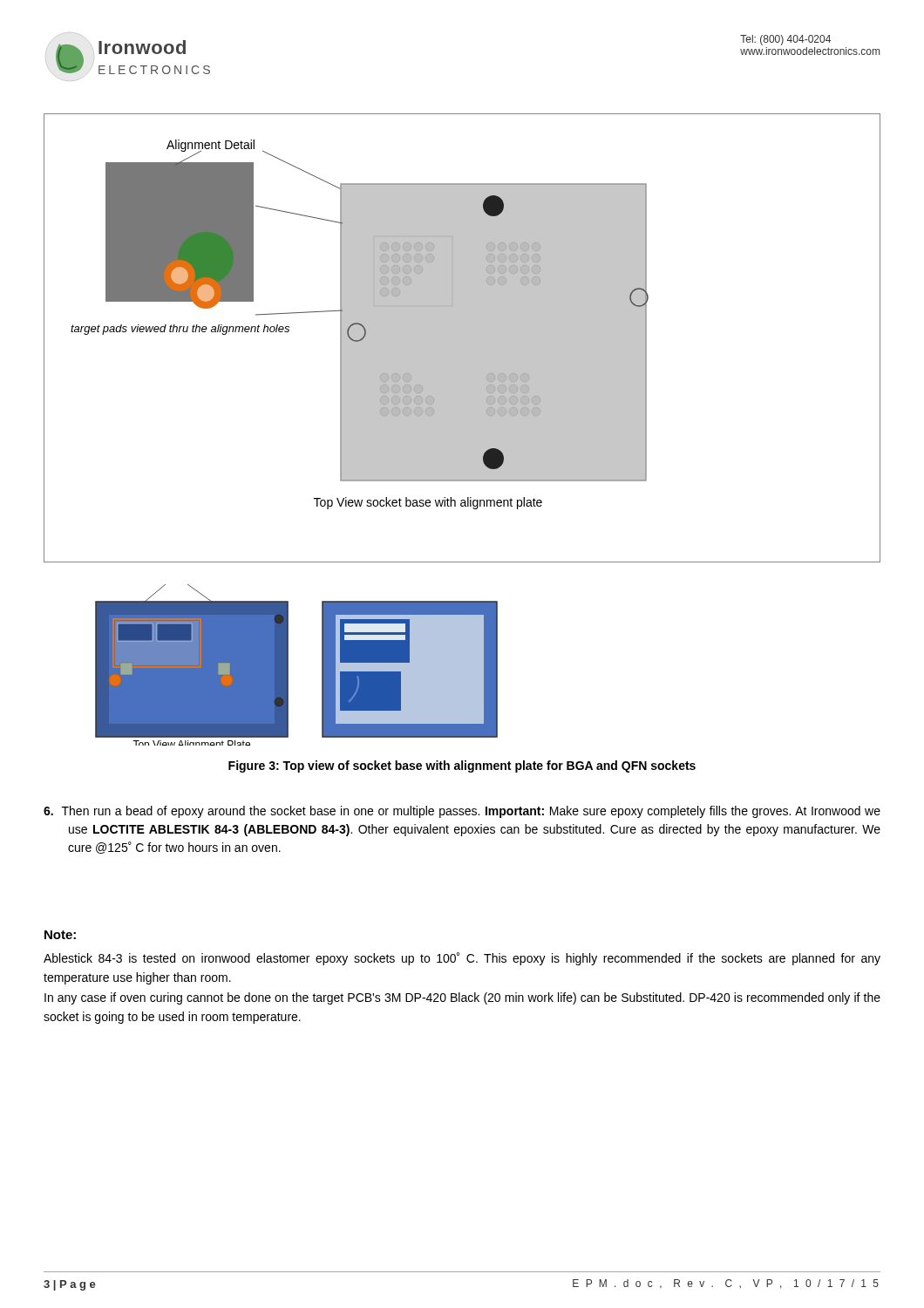The width and height of the screenshot is (924, 1308).
Task: Point to the element starting "Note: Ablestick 84-3 is tested on"
Action: click(x=60, y=935)
